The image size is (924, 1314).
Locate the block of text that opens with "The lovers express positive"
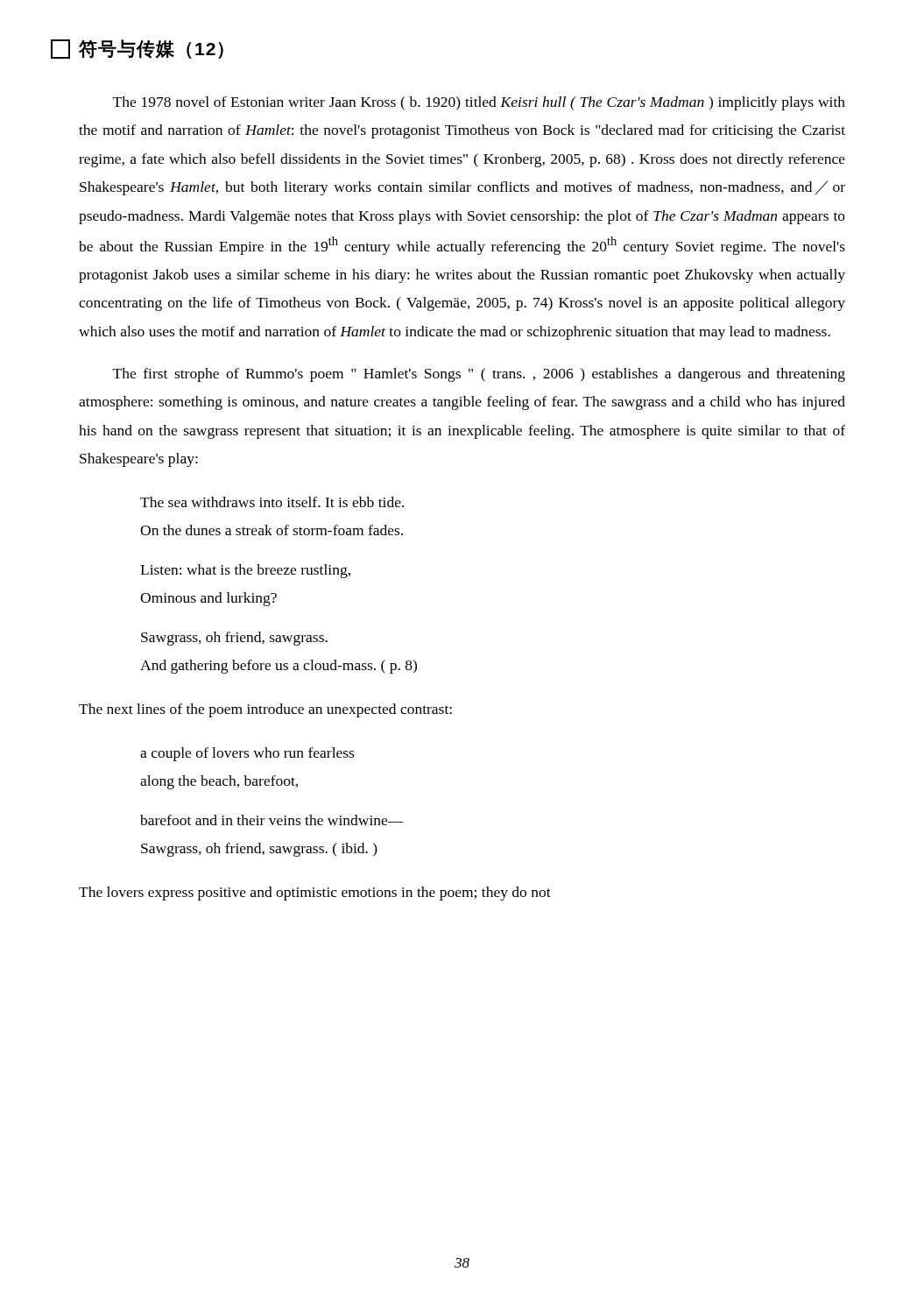pyautogui.click(x=315, y=892)
